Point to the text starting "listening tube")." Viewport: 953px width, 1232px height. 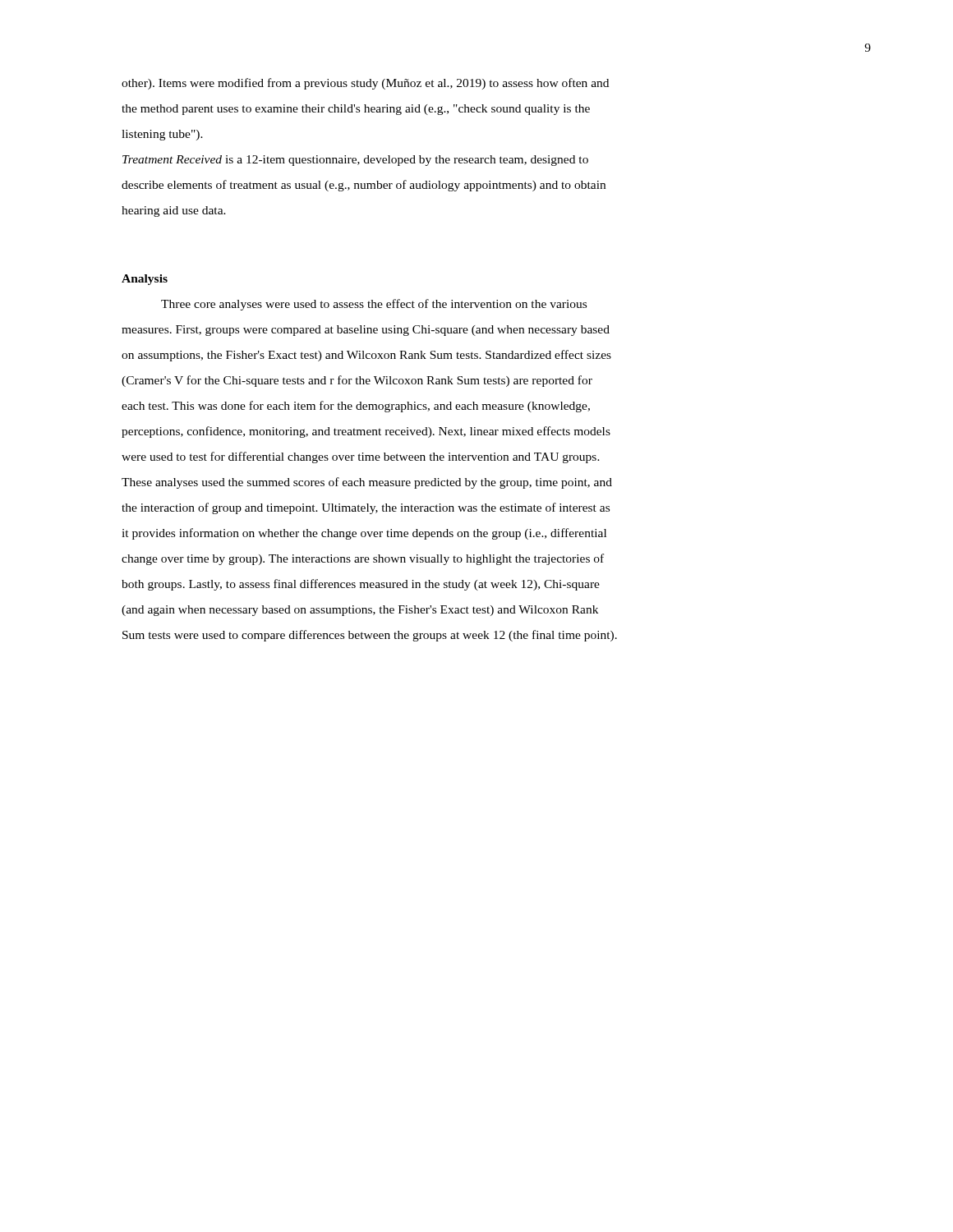click(x=162, y=133)
